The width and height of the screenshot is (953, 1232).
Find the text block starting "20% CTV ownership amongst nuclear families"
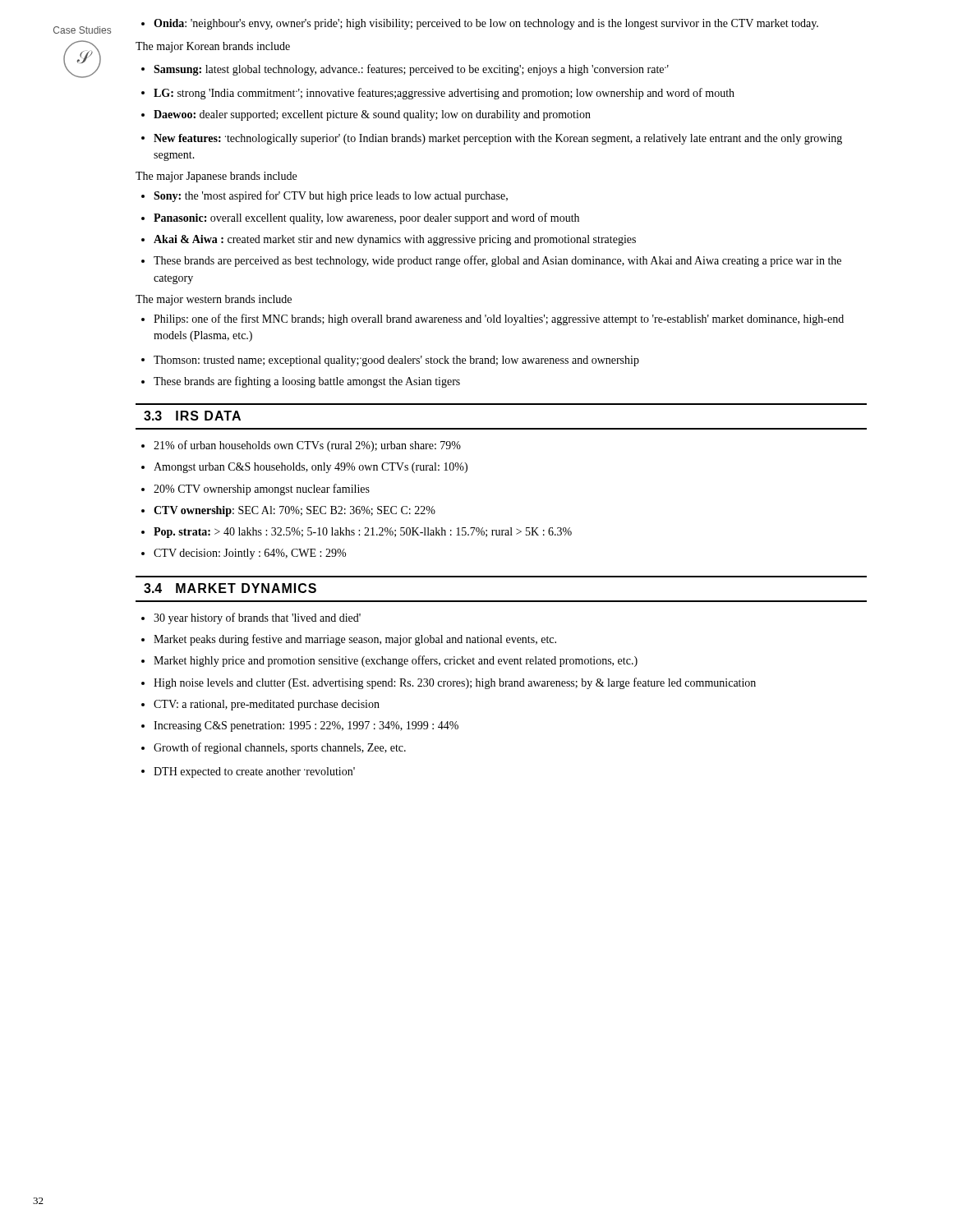[256, 490]
